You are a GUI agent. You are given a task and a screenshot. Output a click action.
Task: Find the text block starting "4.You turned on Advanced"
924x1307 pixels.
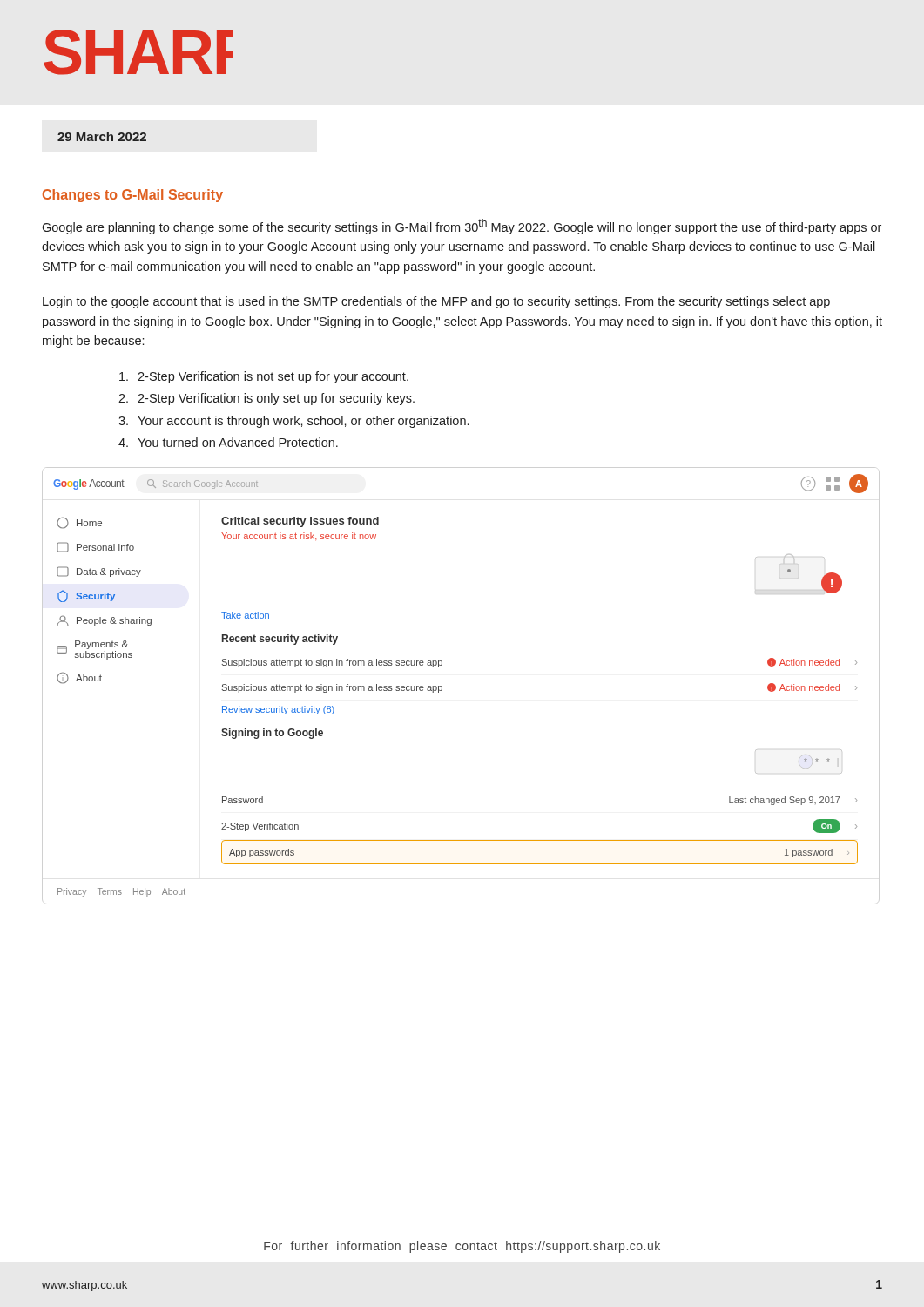pos(225,443)
